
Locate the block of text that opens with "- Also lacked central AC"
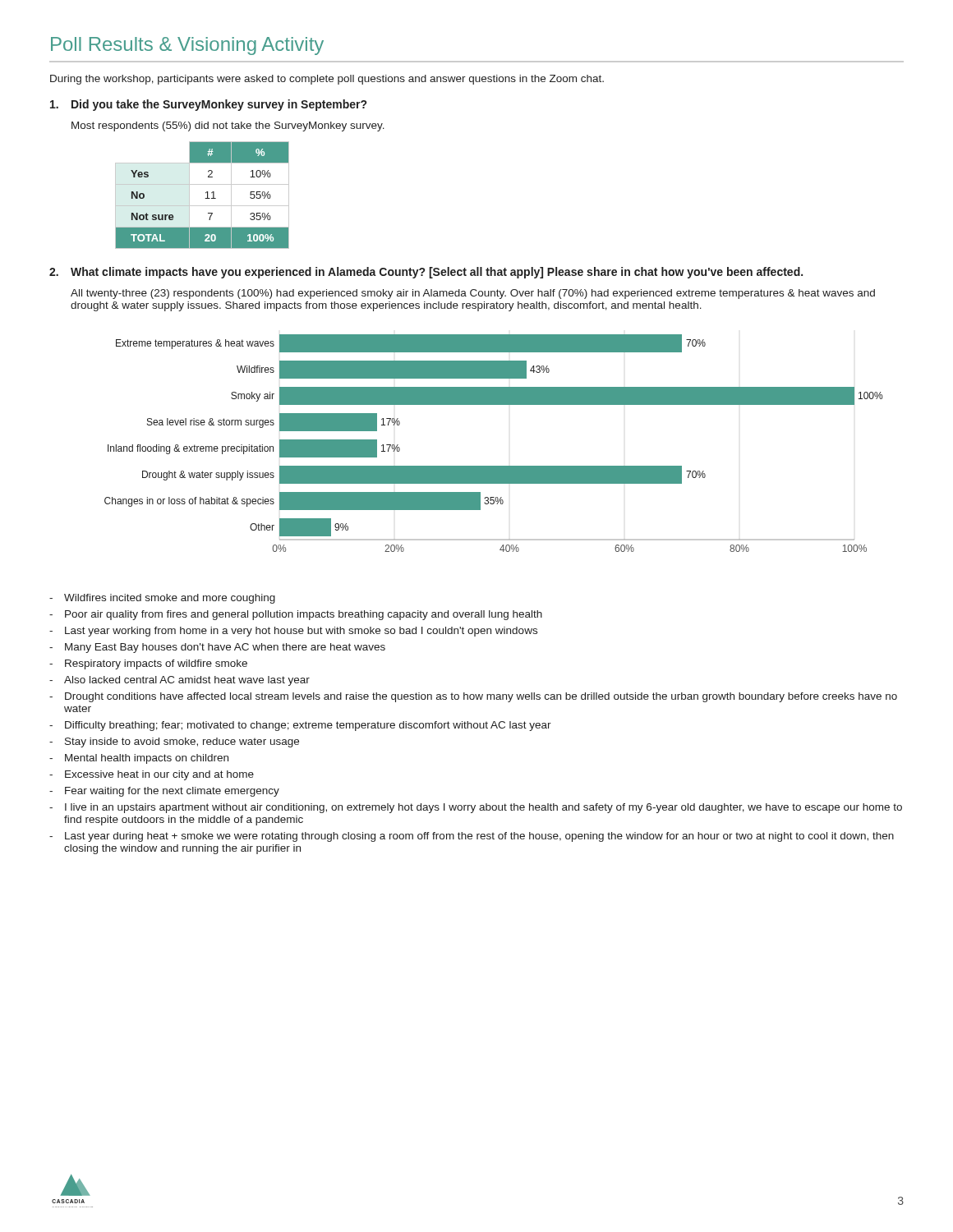180,681
